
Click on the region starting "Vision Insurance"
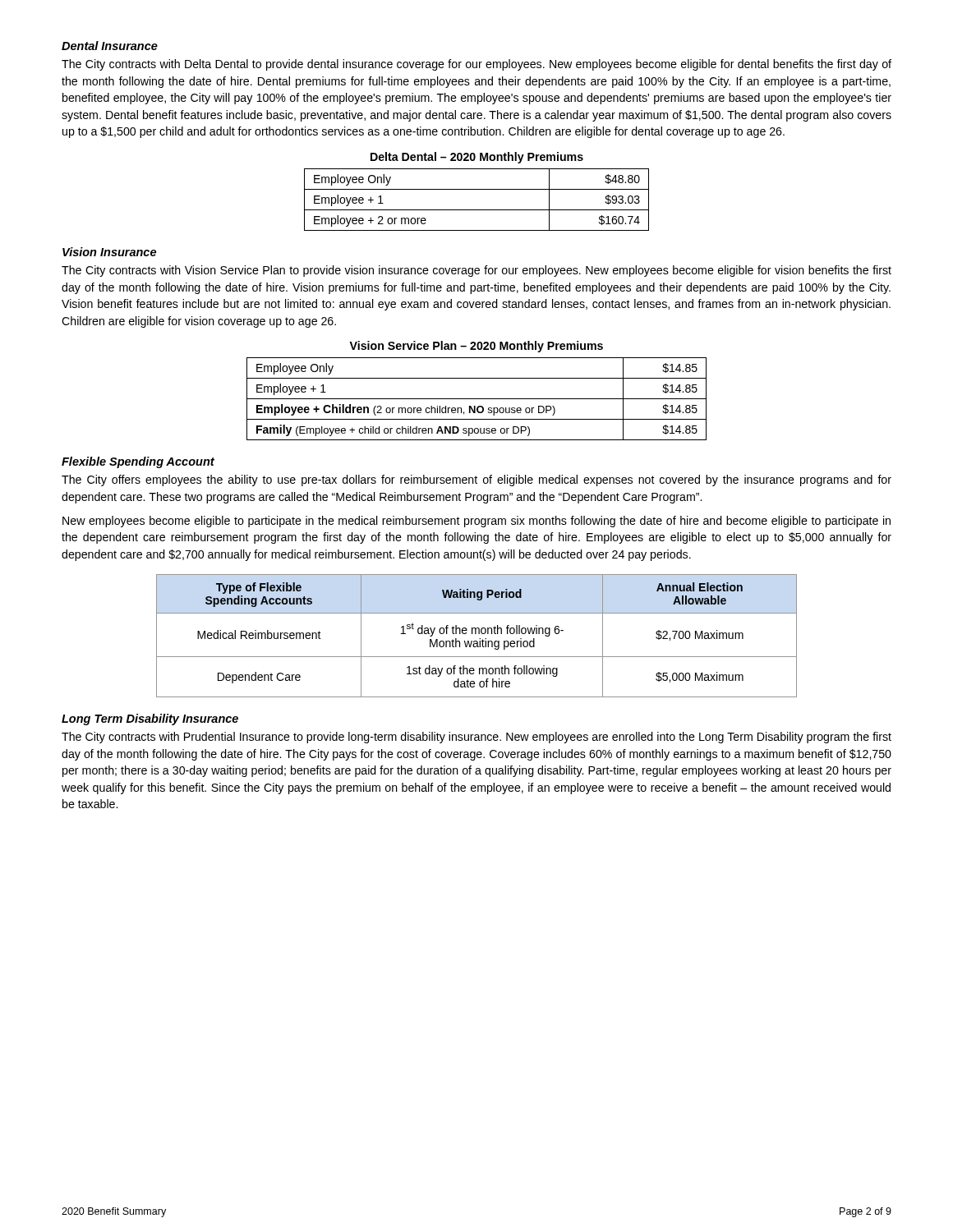(109, 252)
